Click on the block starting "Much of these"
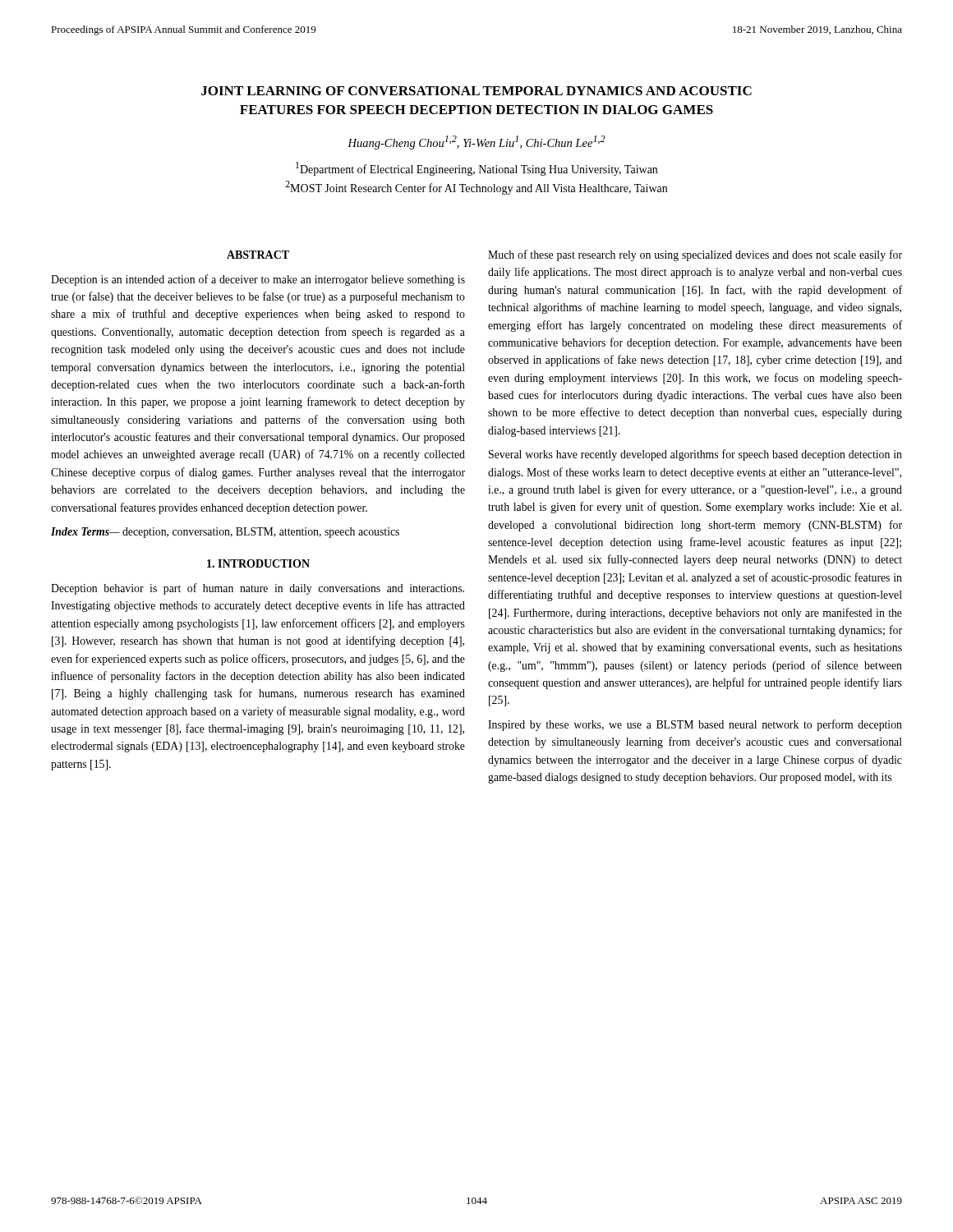Image resolution: width=953 pixels, height=1232 pixels. (x=695, y=516)
